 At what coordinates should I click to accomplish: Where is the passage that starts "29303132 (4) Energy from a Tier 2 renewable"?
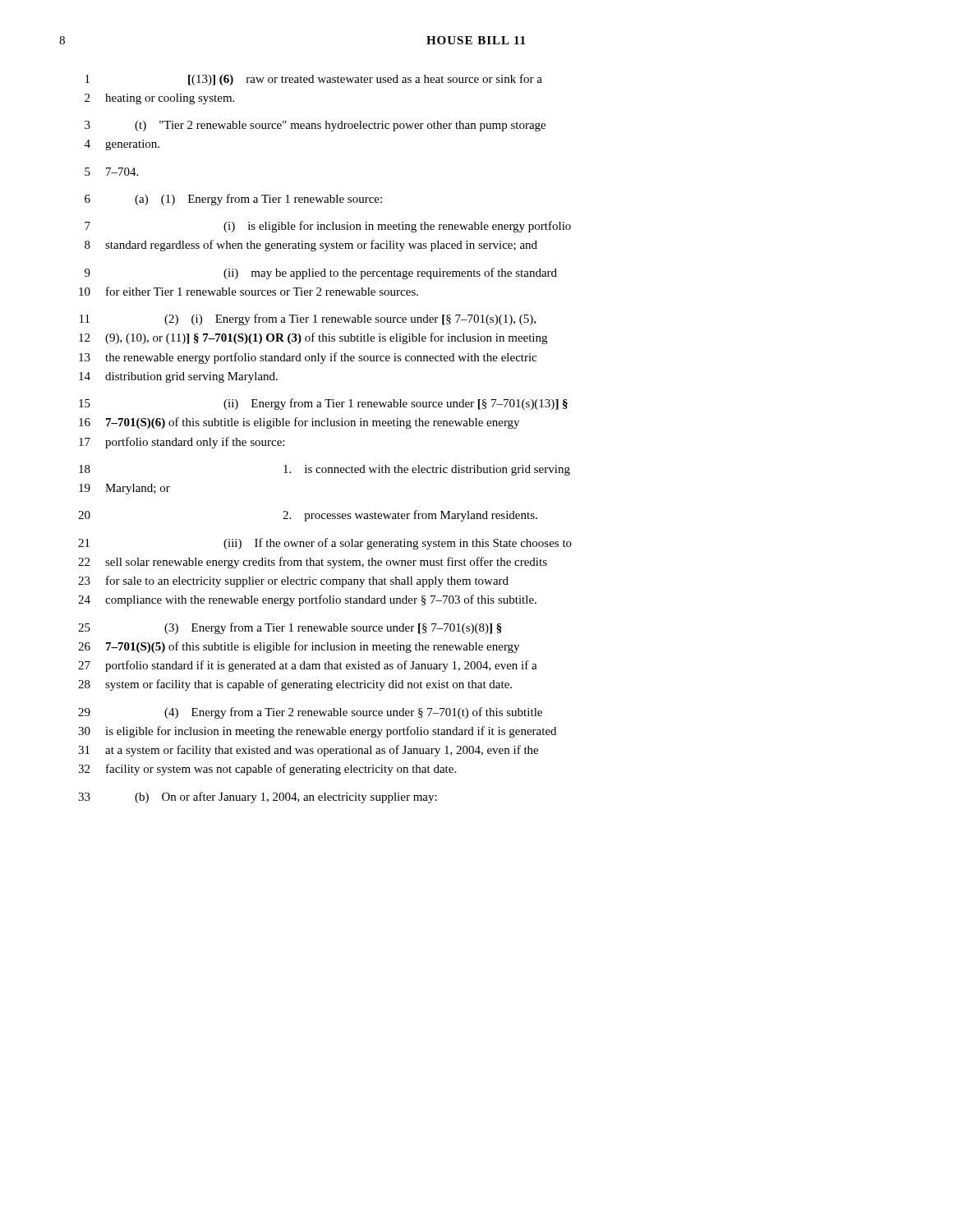476,741
